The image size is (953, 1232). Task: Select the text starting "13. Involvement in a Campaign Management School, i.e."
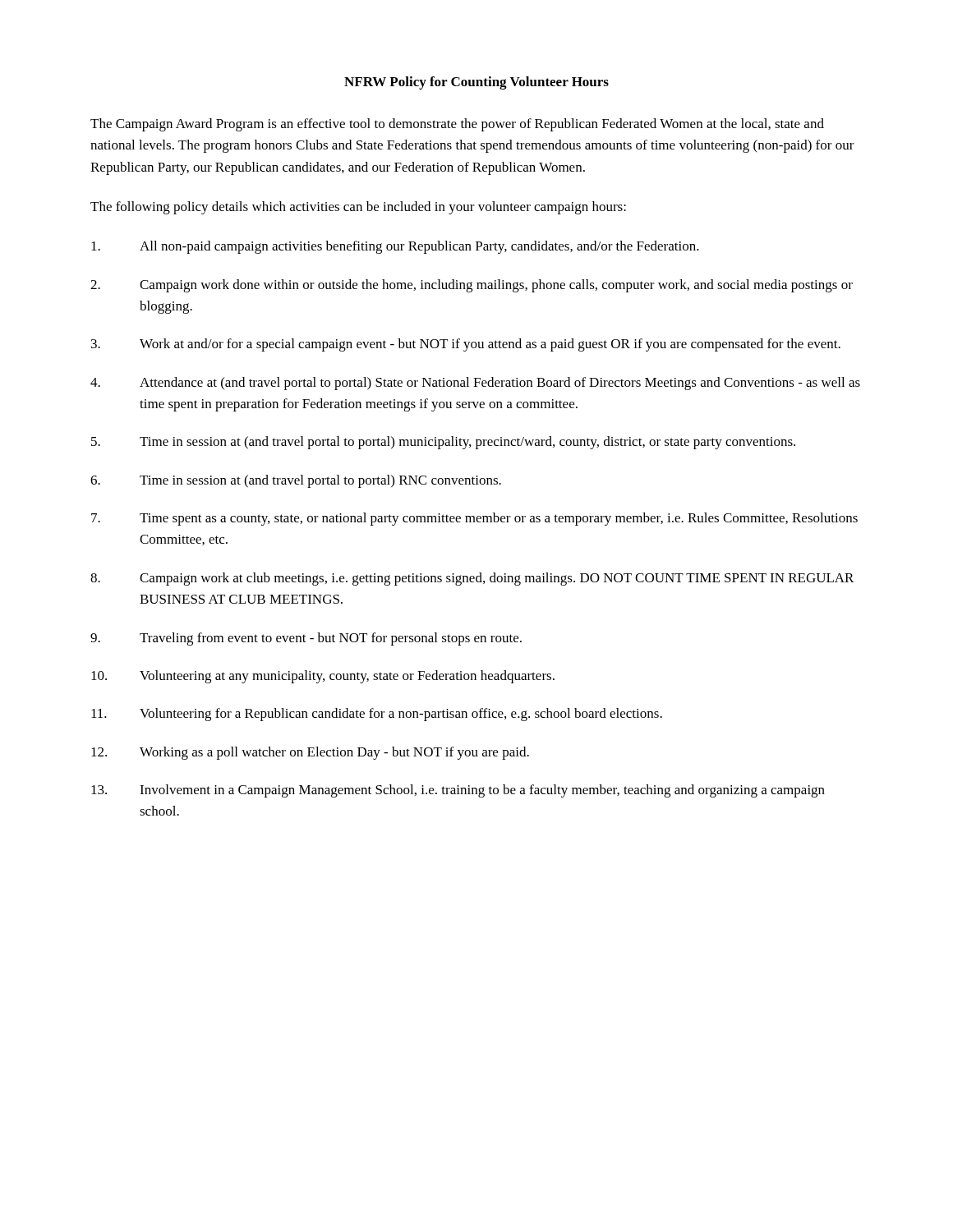coord(476,801)
